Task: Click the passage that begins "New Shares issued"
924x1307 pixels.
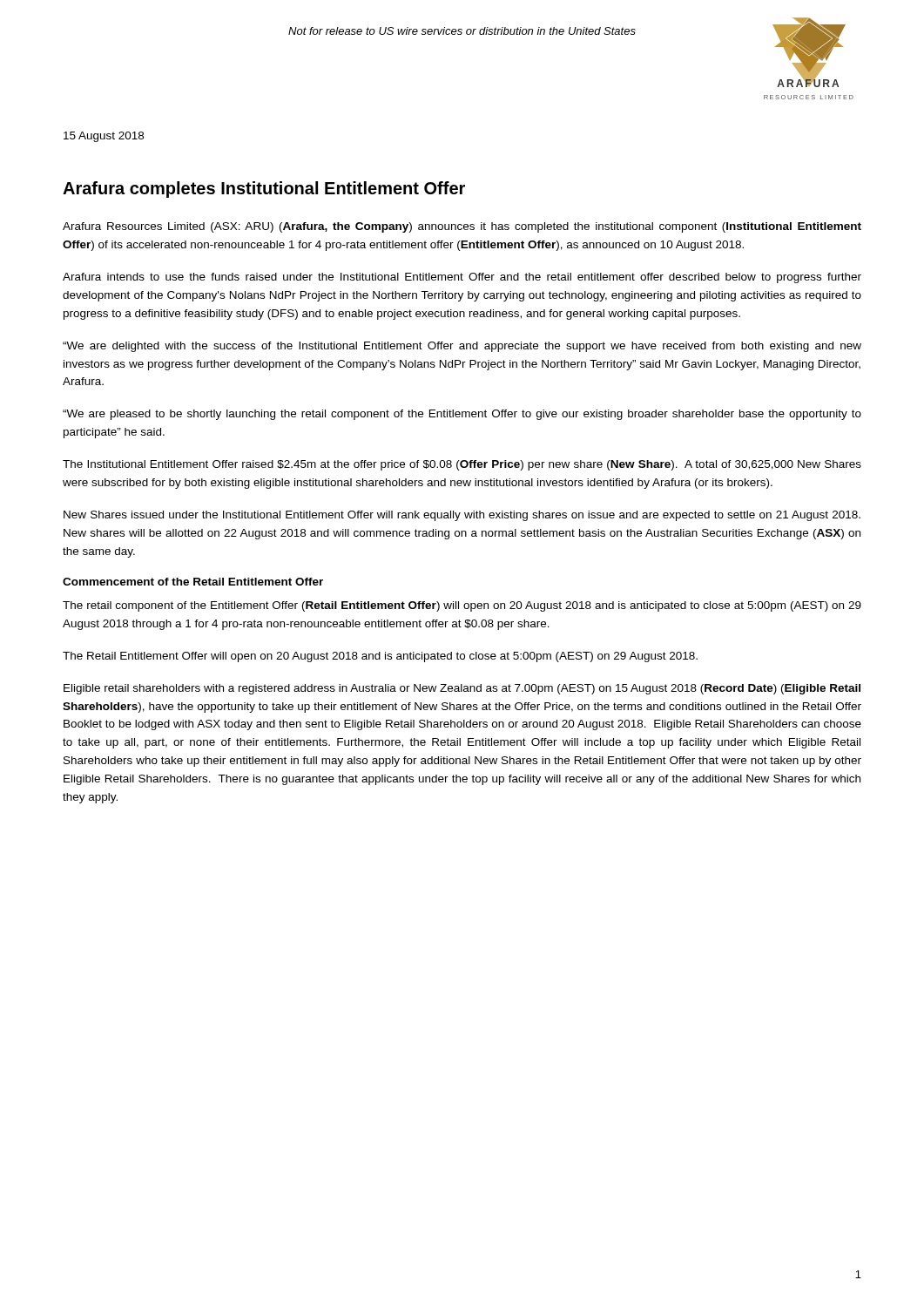Action: (x=462, y=533)
